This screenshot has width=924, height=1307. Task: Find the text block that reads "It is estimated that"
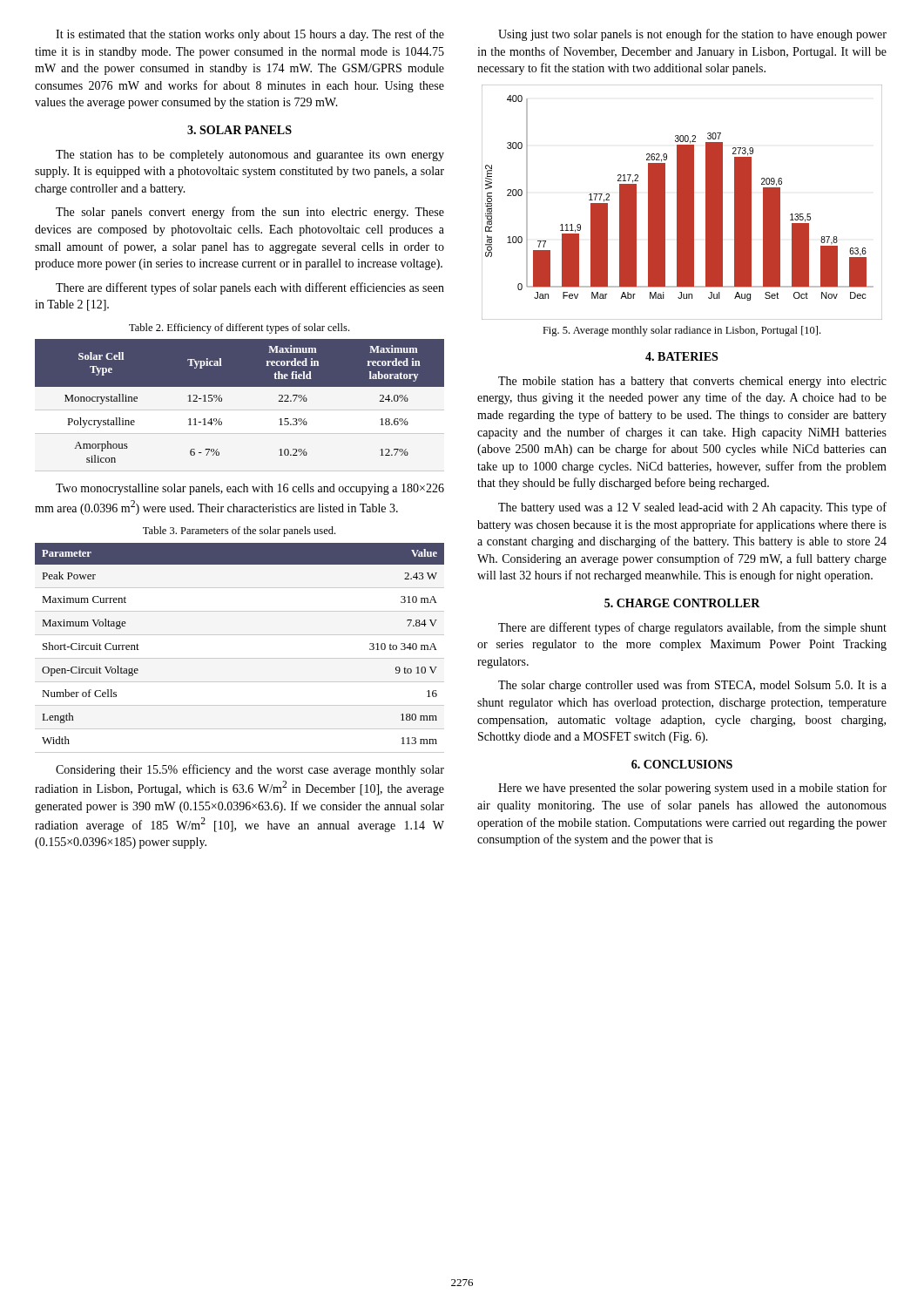click(x=240, y=69)
